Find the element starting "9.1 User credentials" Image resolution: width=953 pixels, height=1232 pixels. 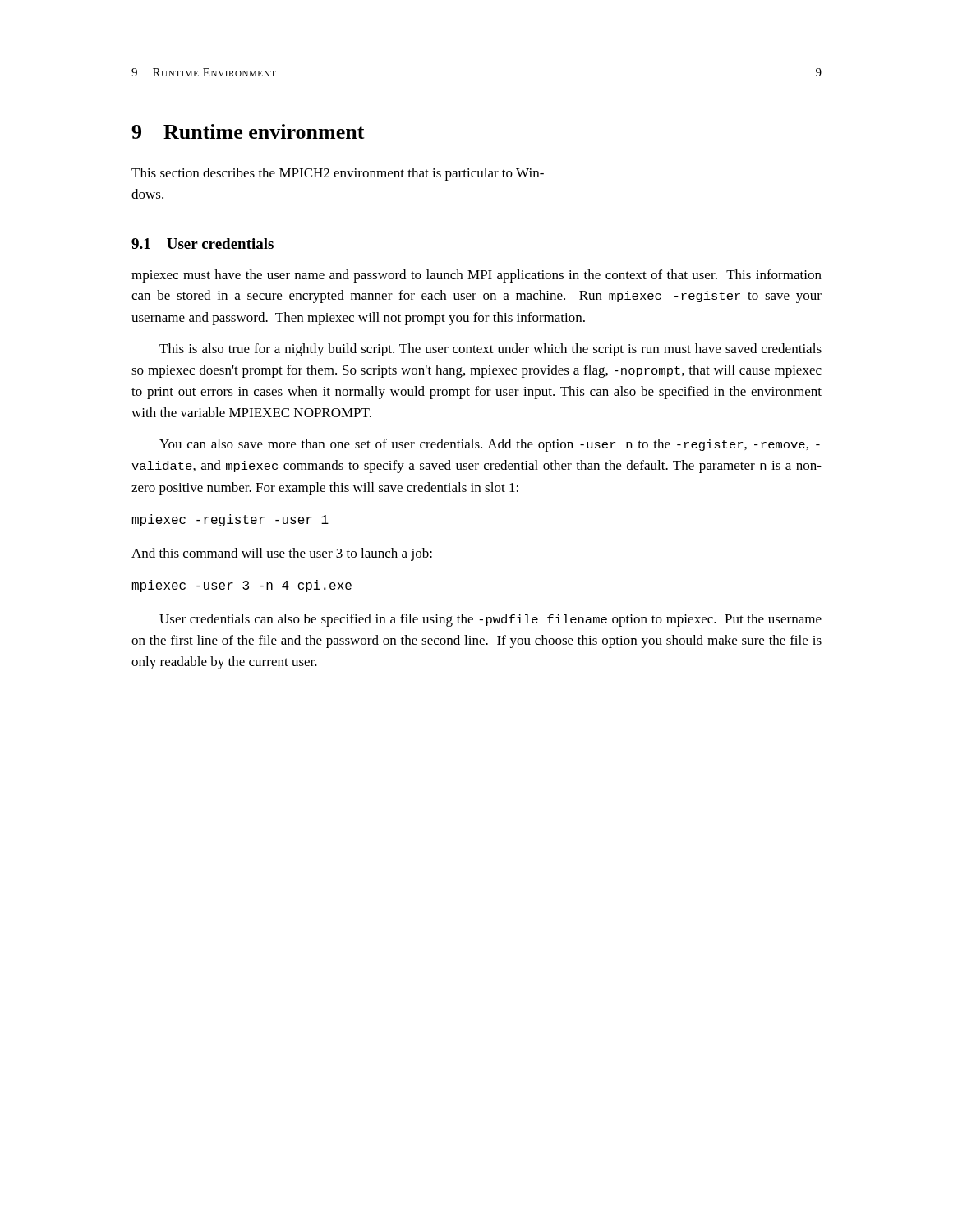tap(203, 244)
